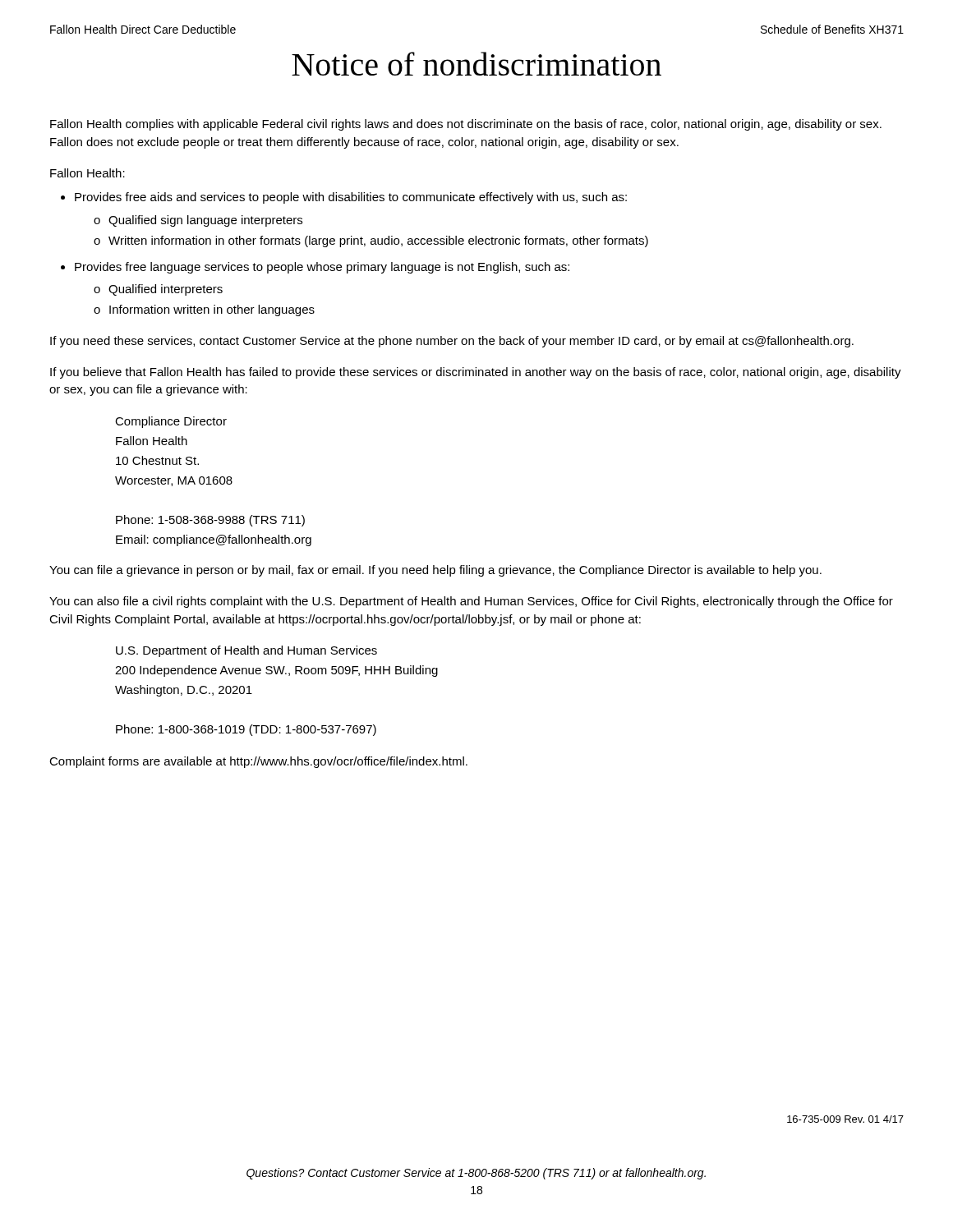Select the list item with the text "Qualified interpreters"

[166, 289]
